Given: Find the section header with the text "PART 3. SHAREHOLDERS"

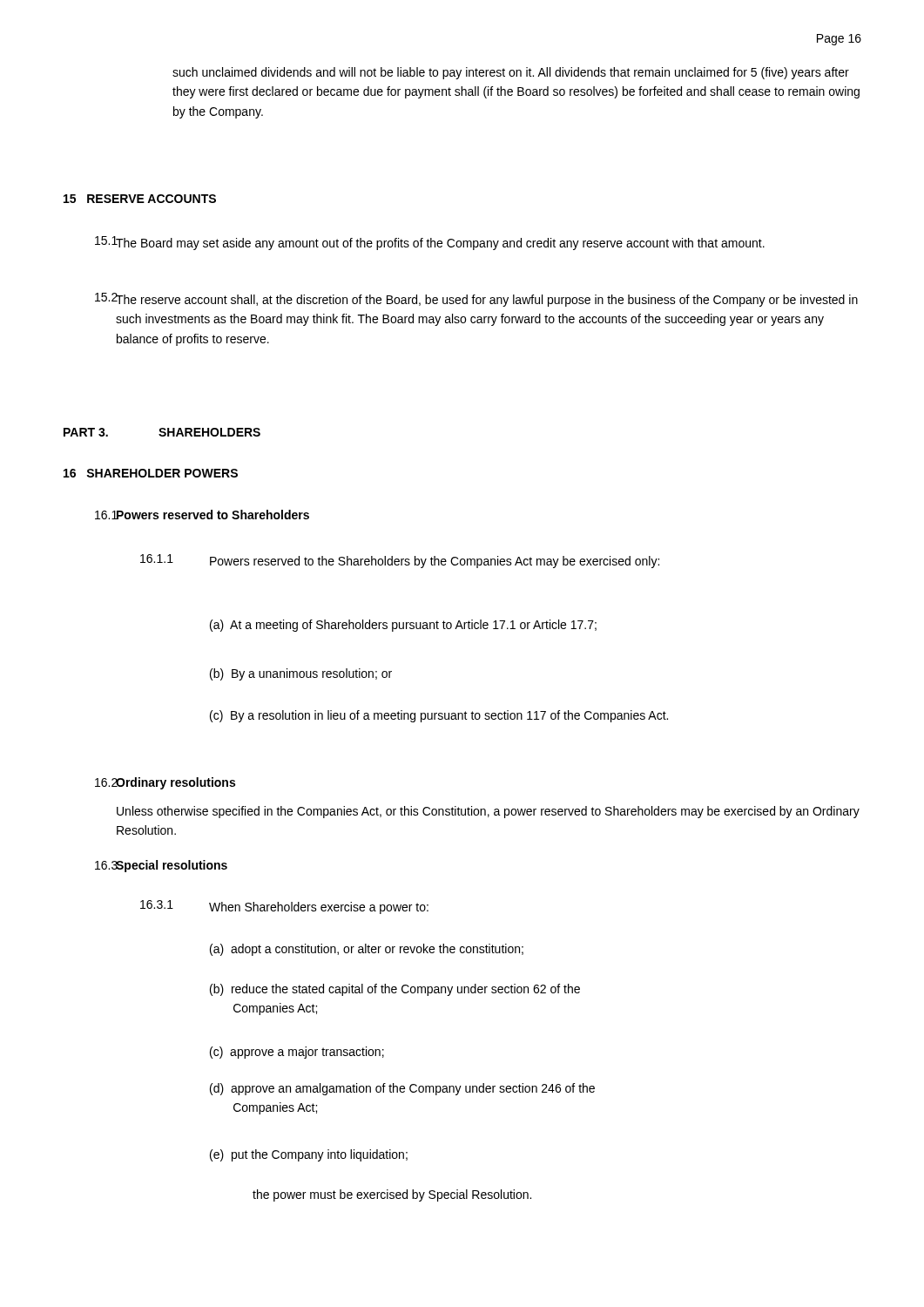Looking at the screenshot, I should 162,432.
